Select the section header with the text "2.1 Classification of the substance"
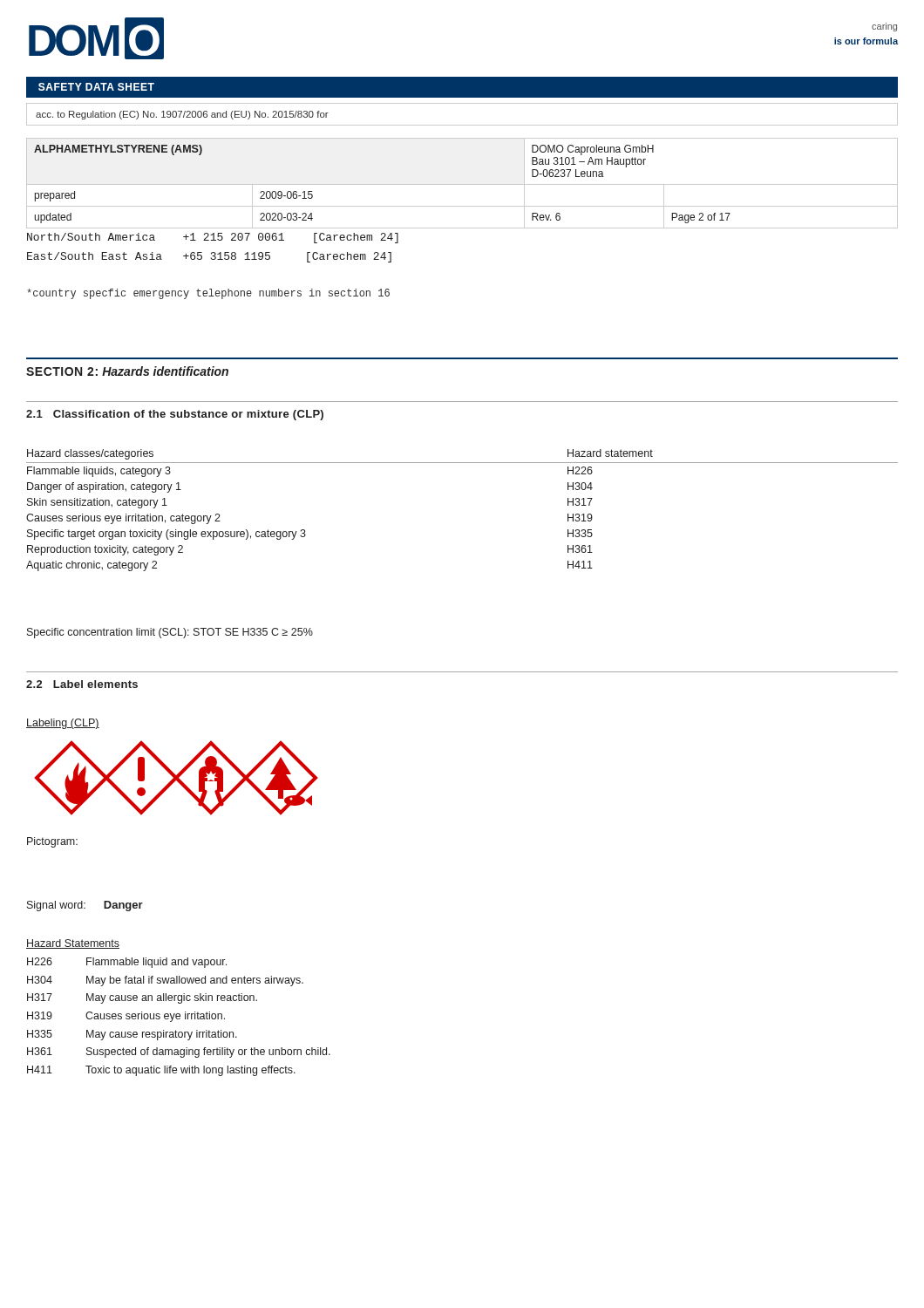The image size is (924, 1308). point(175,414)
